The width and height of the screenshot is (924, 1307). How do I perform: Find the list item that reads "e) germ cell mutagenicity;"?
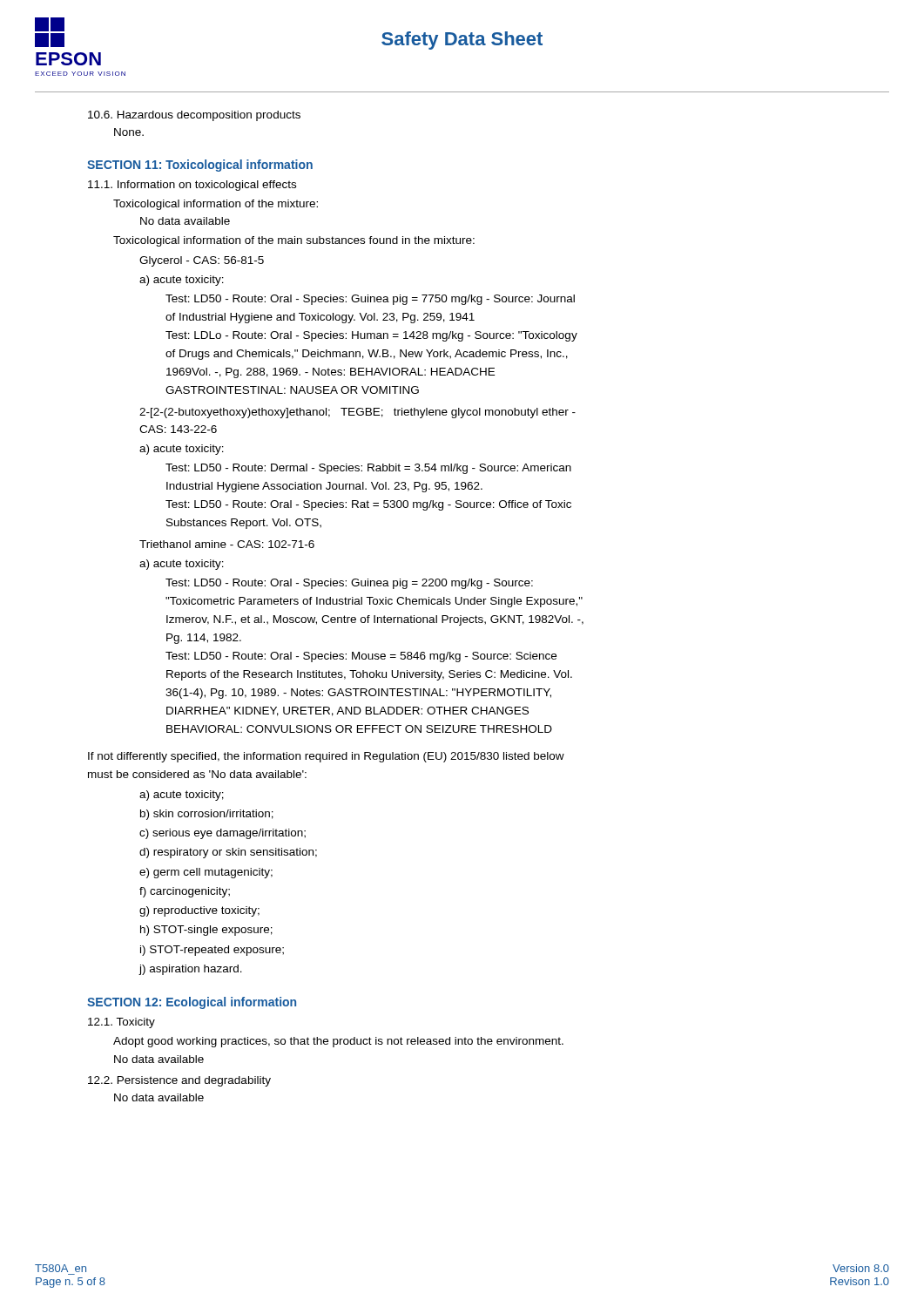coord(206,871)
